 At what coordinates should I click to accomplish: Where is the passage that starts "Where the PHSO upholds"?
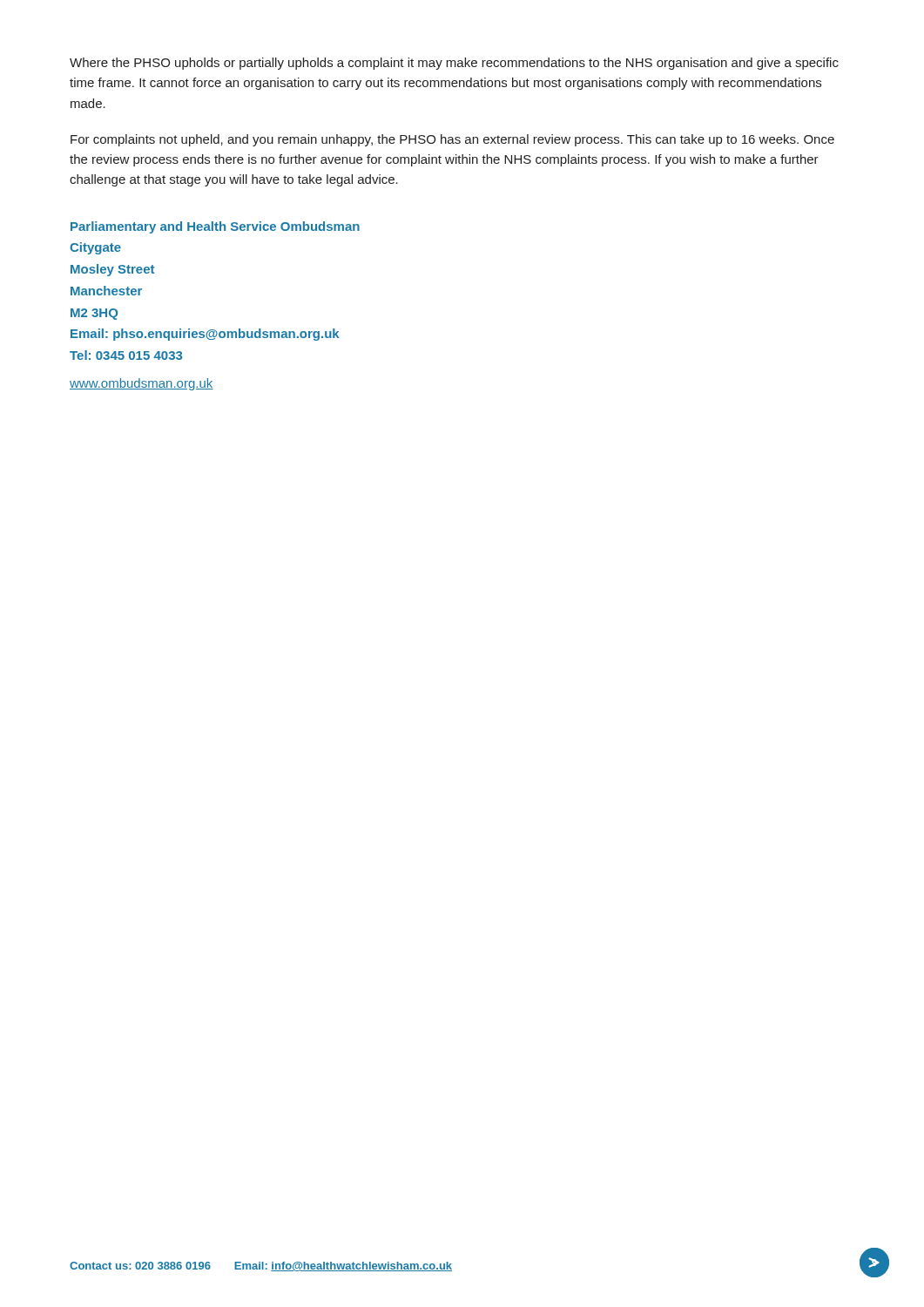pyautogui.click(x=454, y=83)
